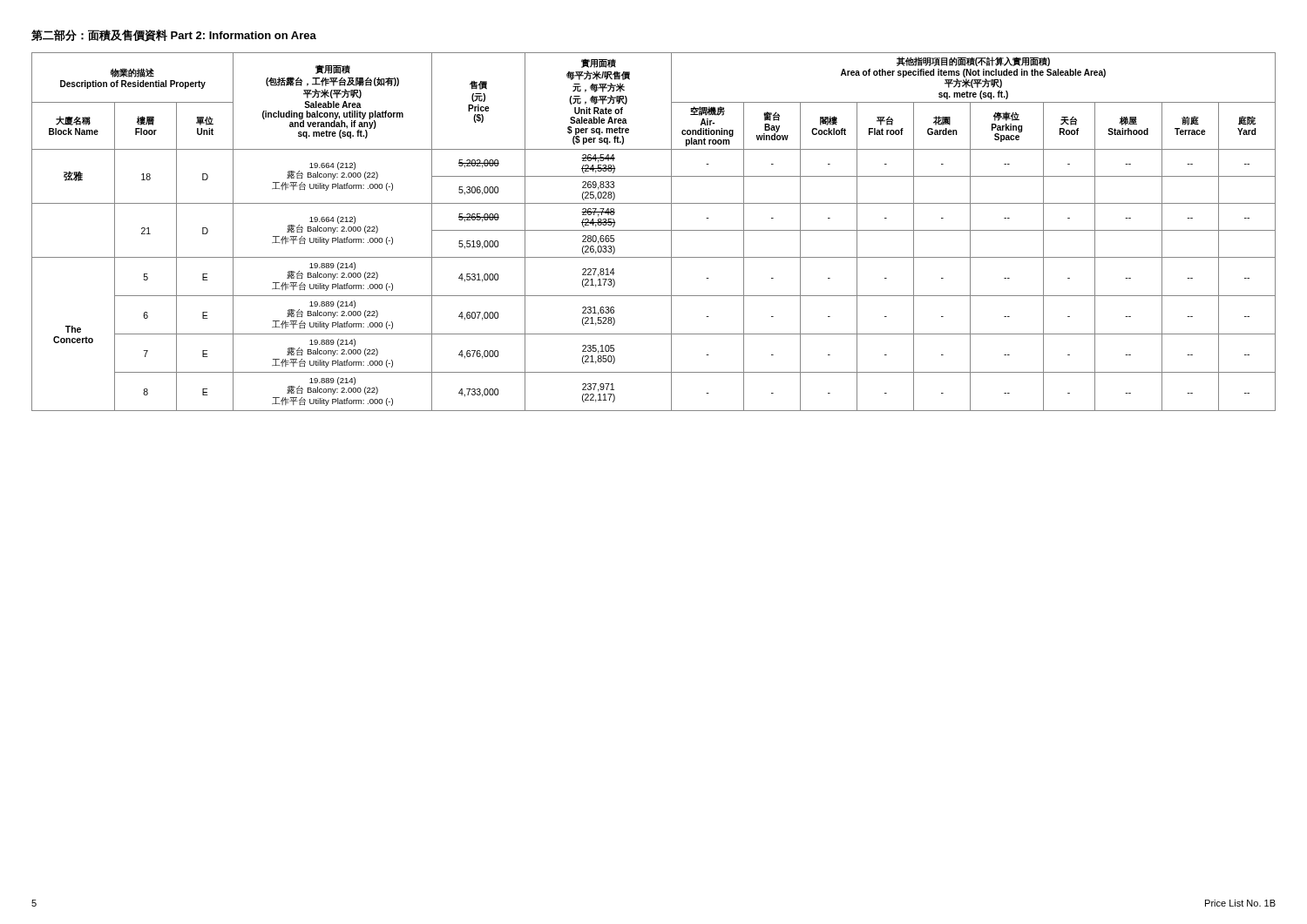Select the passage starting "第二部分：面積及售價資料 Part 2: Information on Area"
Viewport: 1307px width, 924px height.
tap(174, 35)
